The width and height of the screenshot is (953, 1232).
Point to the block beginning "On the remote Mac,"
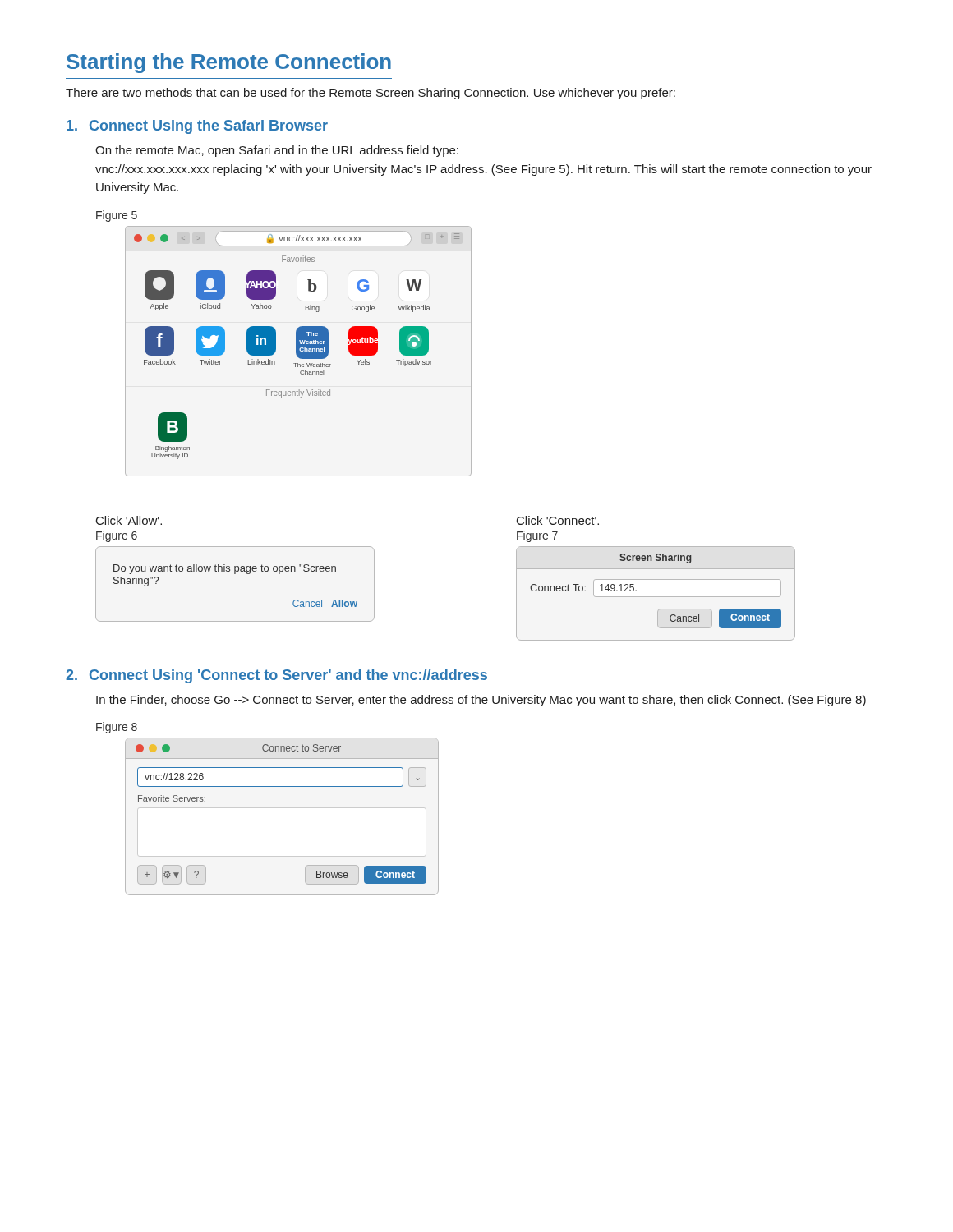click(491, 169)
